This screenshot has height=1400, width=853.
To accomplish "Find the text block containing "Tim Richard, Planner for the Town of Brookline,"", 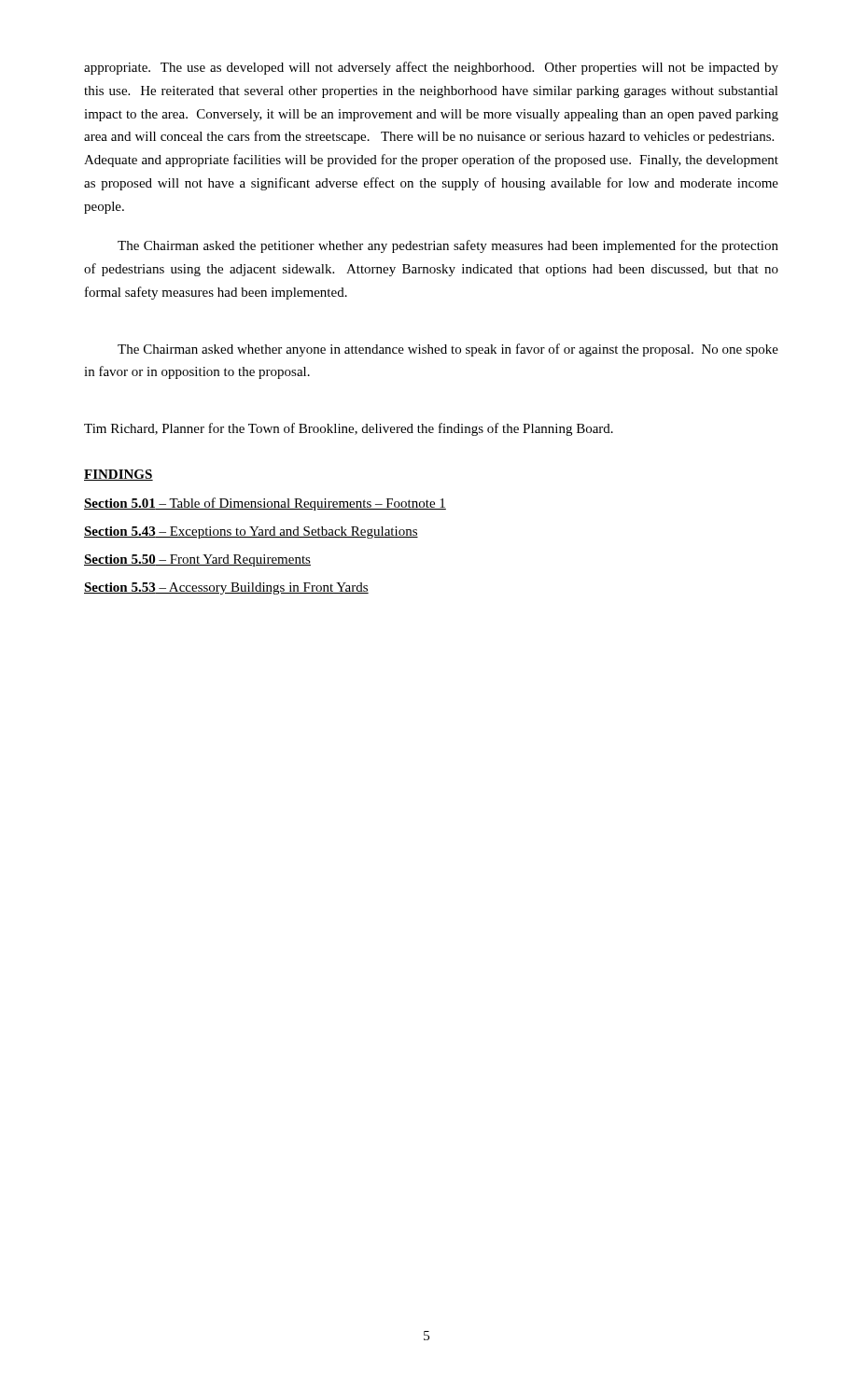I will (x=349, y=428).
